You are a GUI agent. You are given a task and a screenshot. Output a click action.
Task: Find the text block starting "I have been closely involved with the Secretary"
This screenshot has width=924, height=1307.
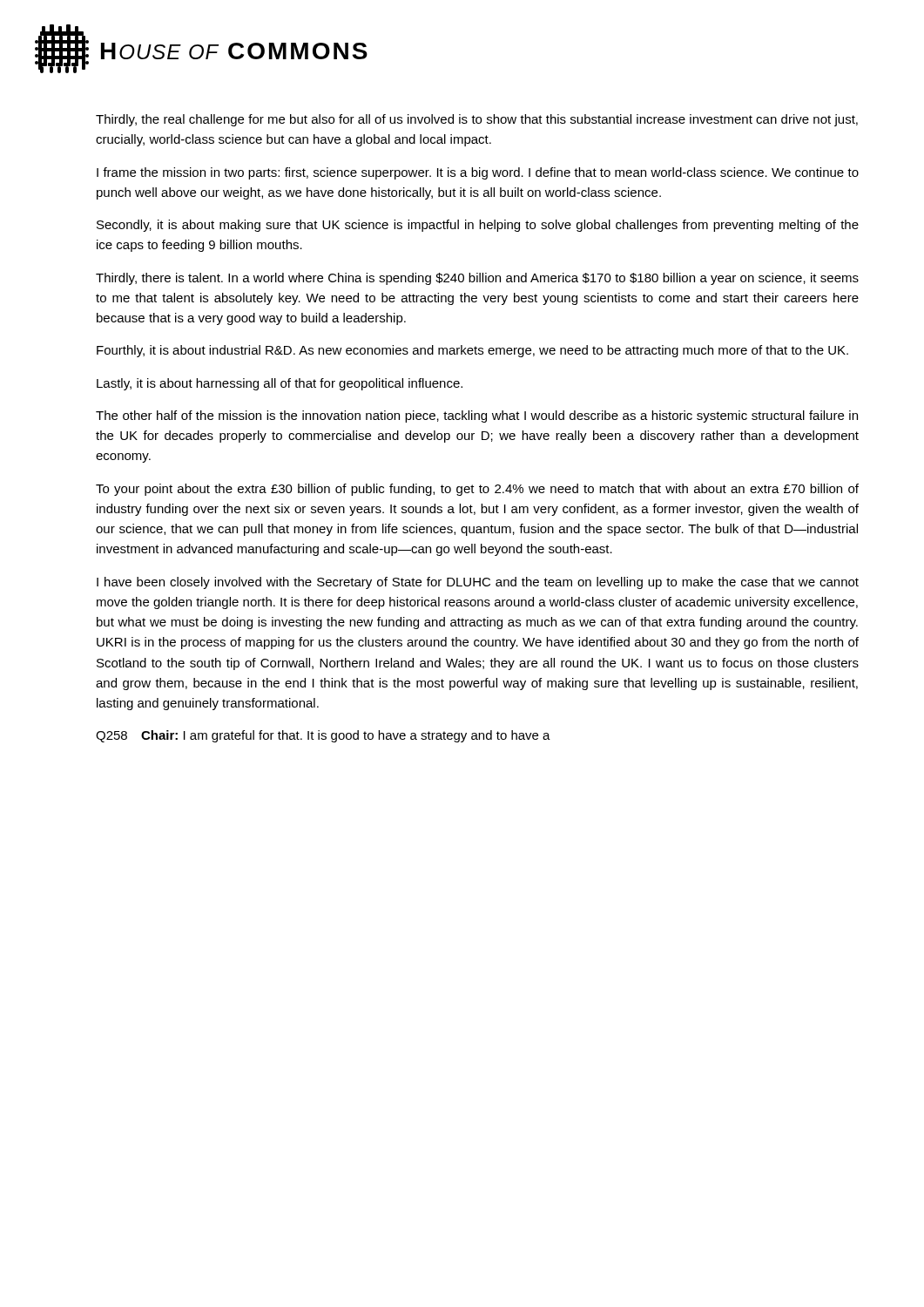[x=477, y=642]
